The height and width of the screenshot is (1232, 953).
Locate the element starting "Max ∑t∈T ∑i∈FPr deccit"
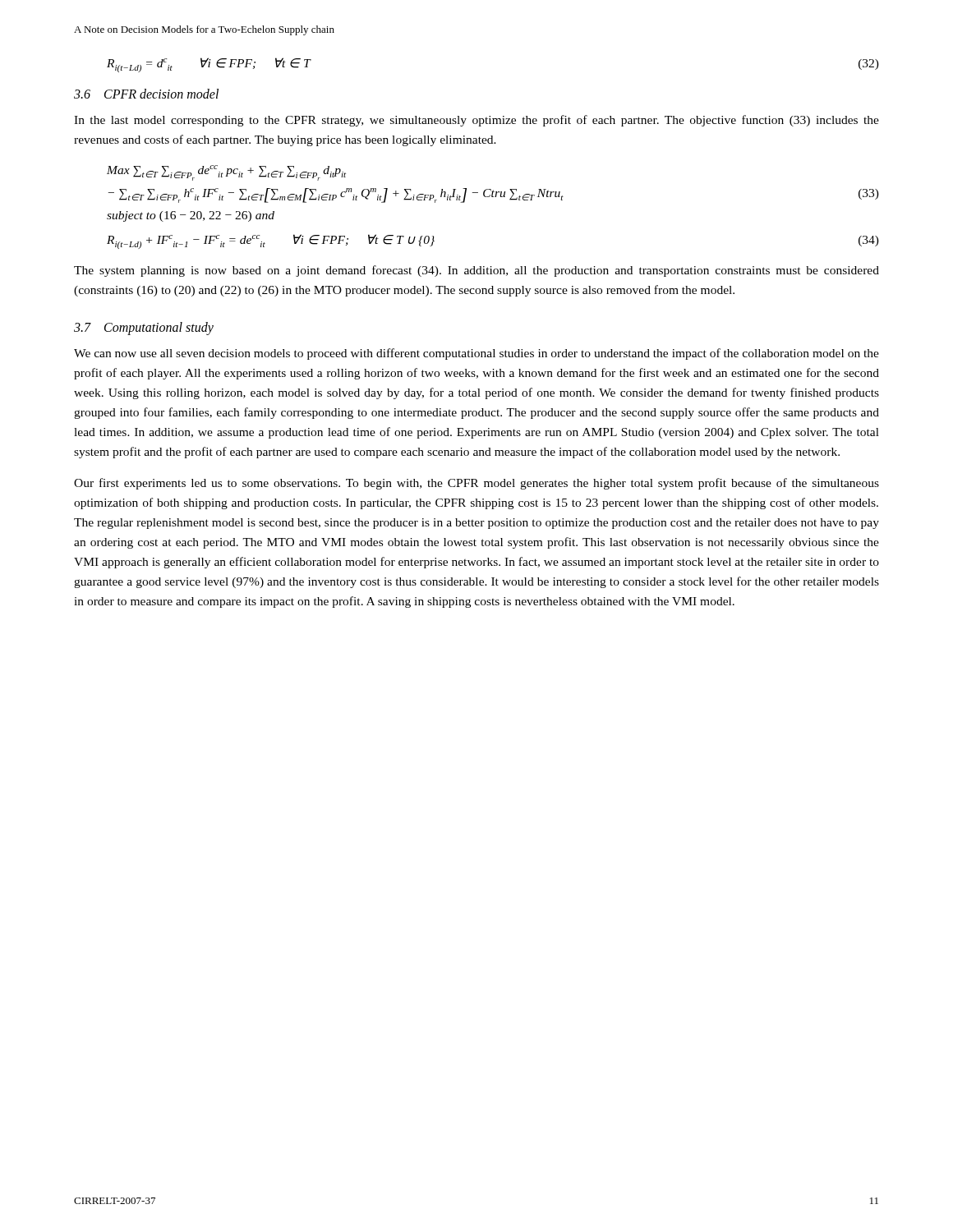[476, 192]
